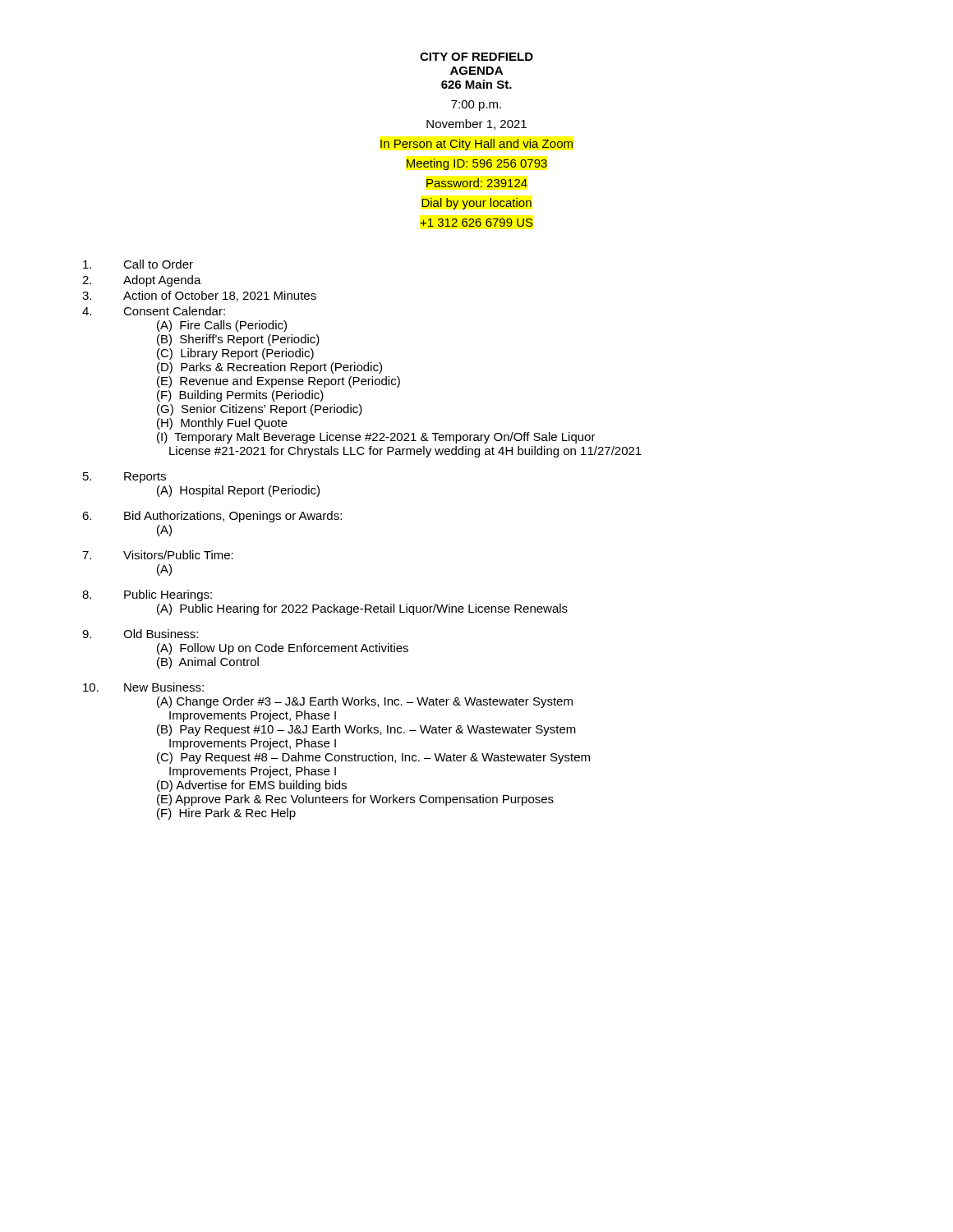Click the passage that begins "7. Visitors/Public Time:"
The height and width of the screenshot is (1232, 953).
158,555
